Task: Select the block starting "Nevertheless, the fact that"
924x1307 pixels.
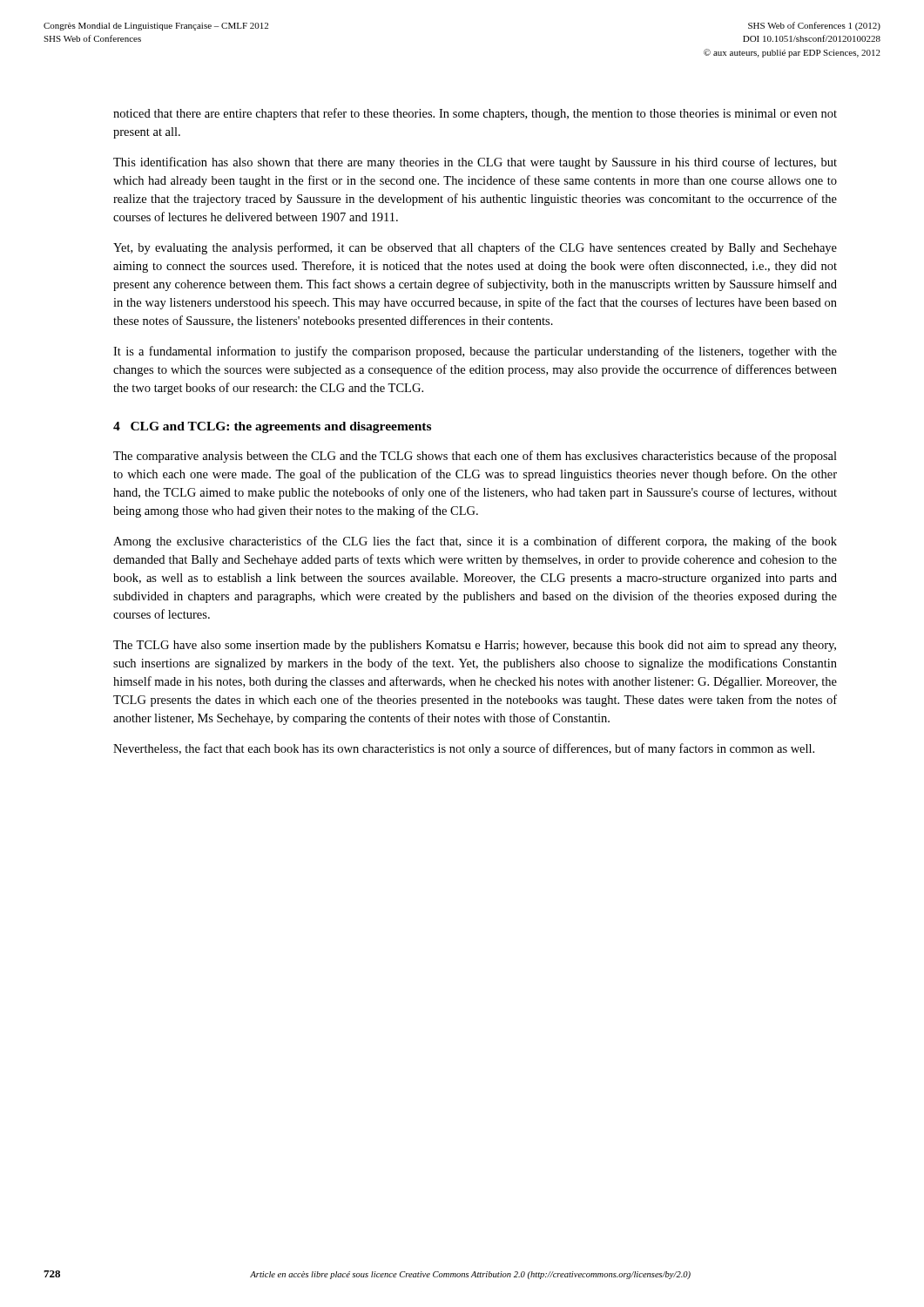Action: point(464,748)
